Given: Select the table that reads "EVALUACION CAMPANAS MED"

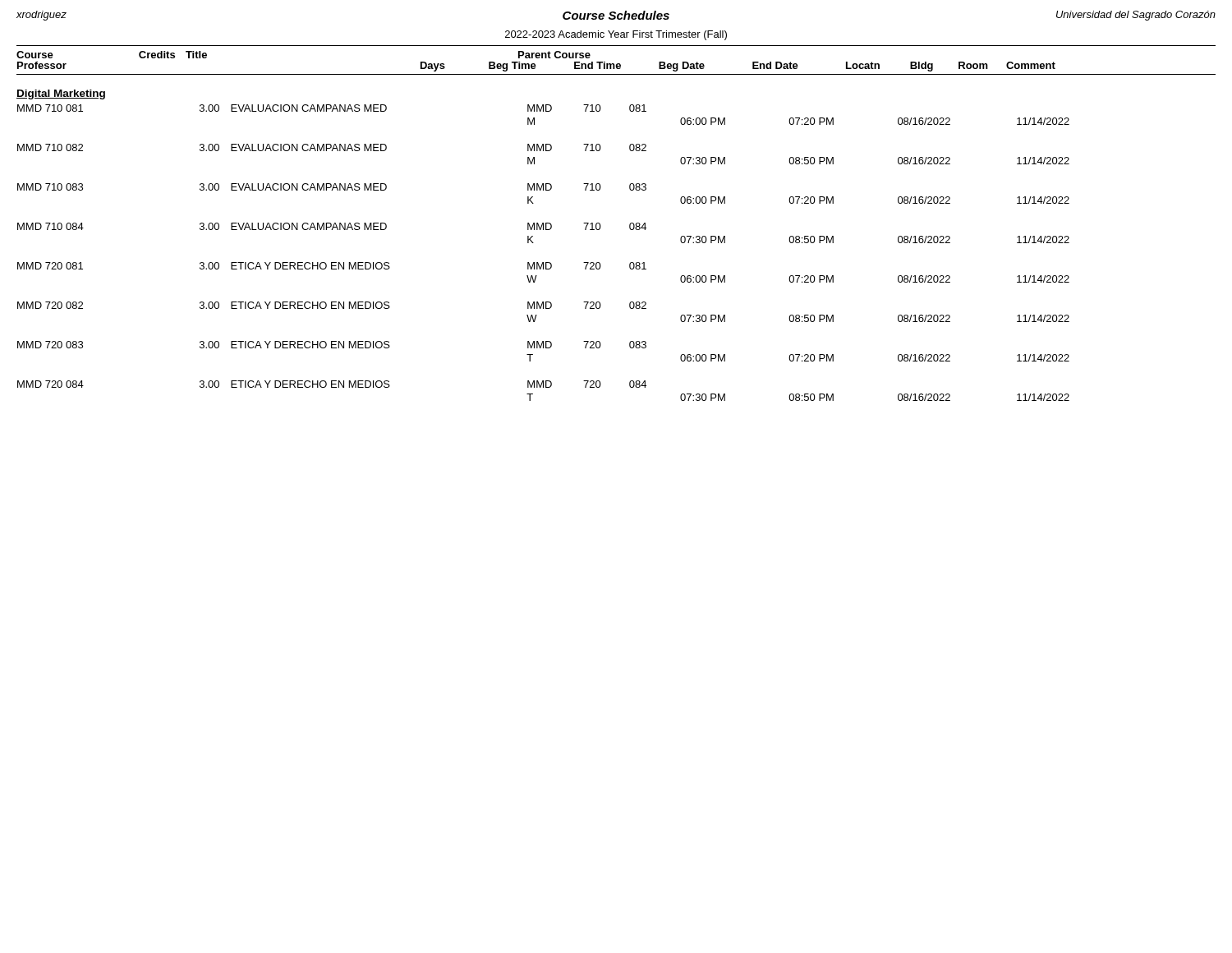Looking at the screenshot, I should click(616, 244).
